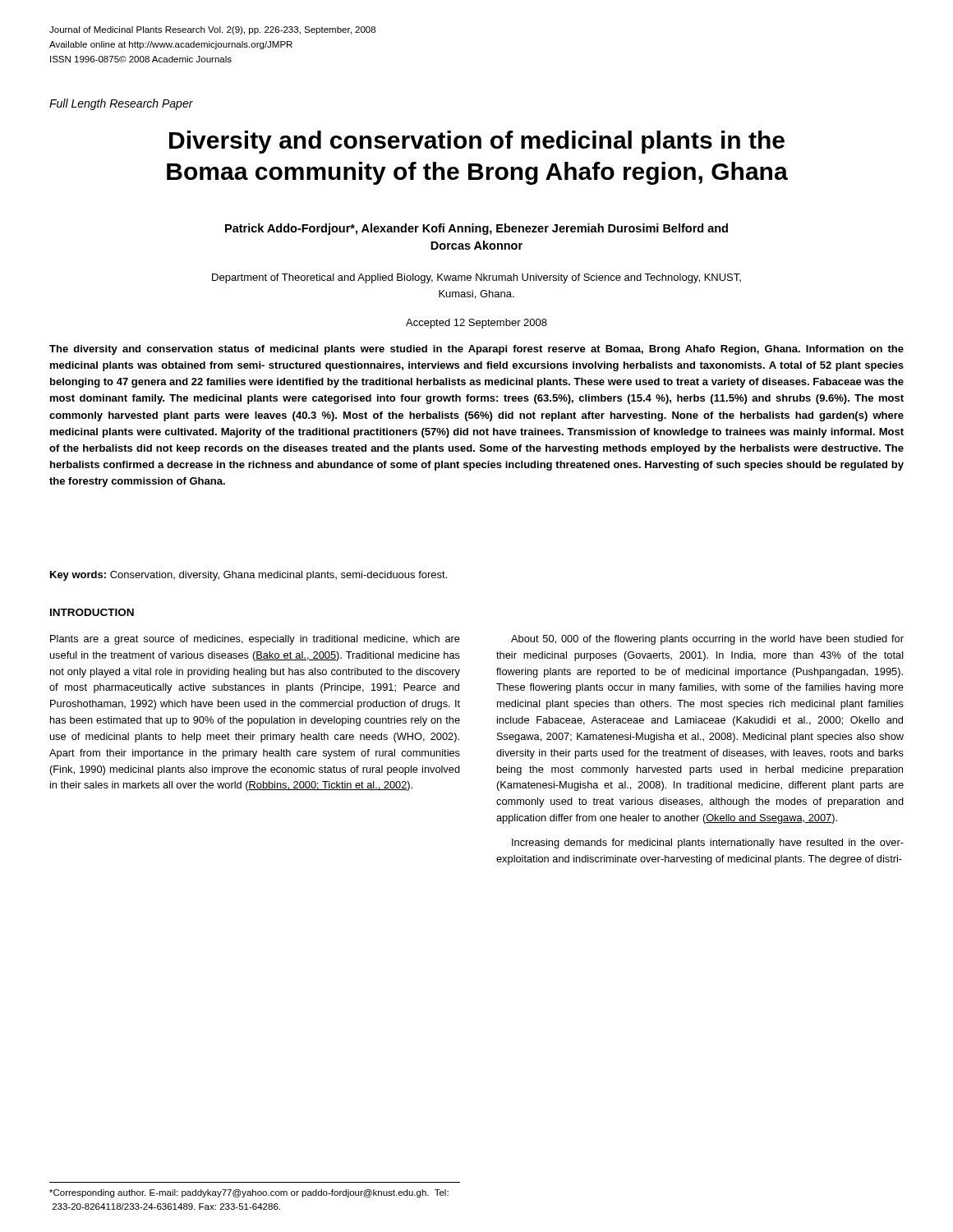Select the passage starting "Key words: Conservation, diversity, Ghana medicinal plants, semi-deciduous"

tap(249, 574)
